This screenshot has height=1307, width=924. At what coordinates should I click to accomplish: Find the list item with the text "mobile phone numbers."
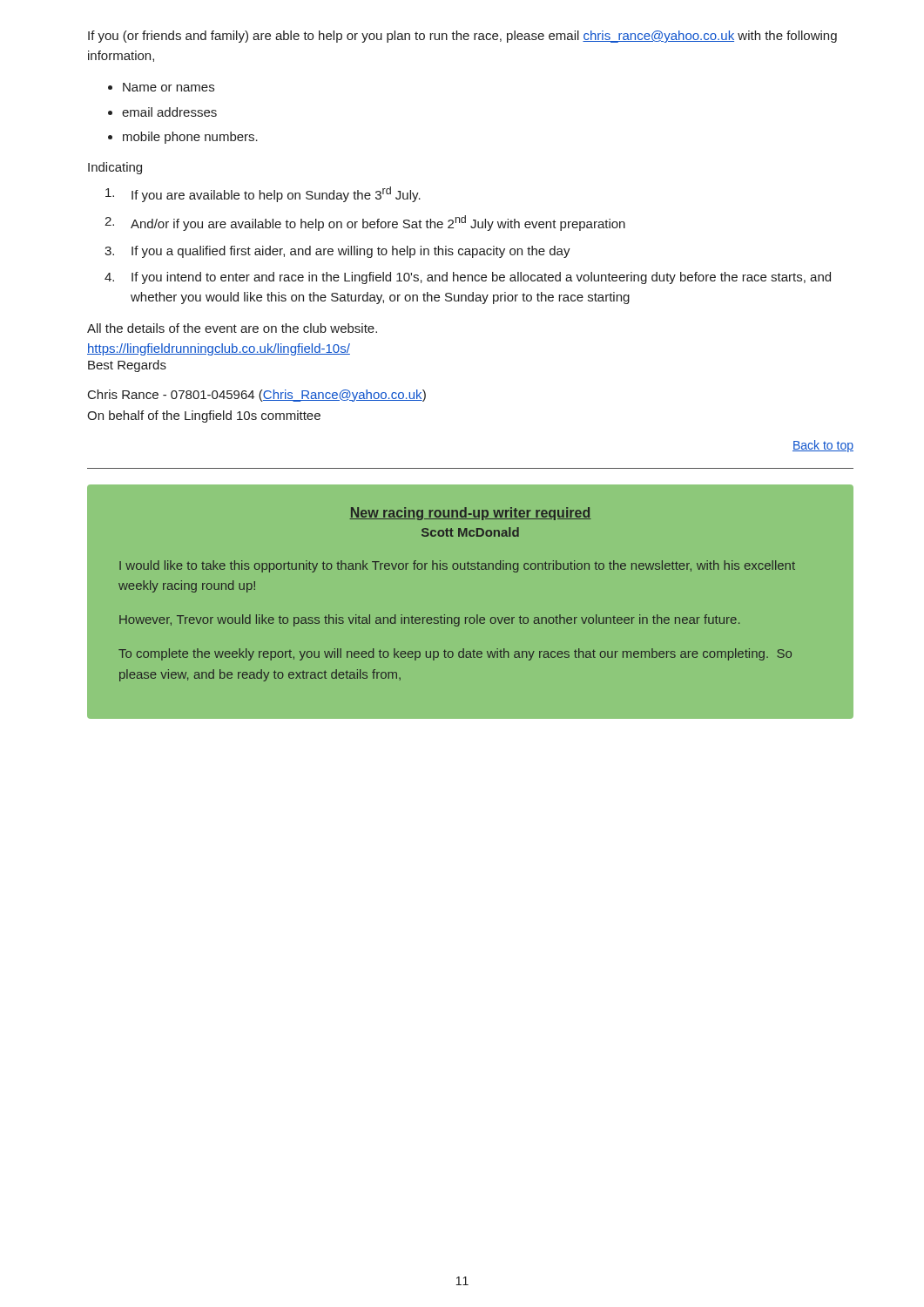point(190,136)
